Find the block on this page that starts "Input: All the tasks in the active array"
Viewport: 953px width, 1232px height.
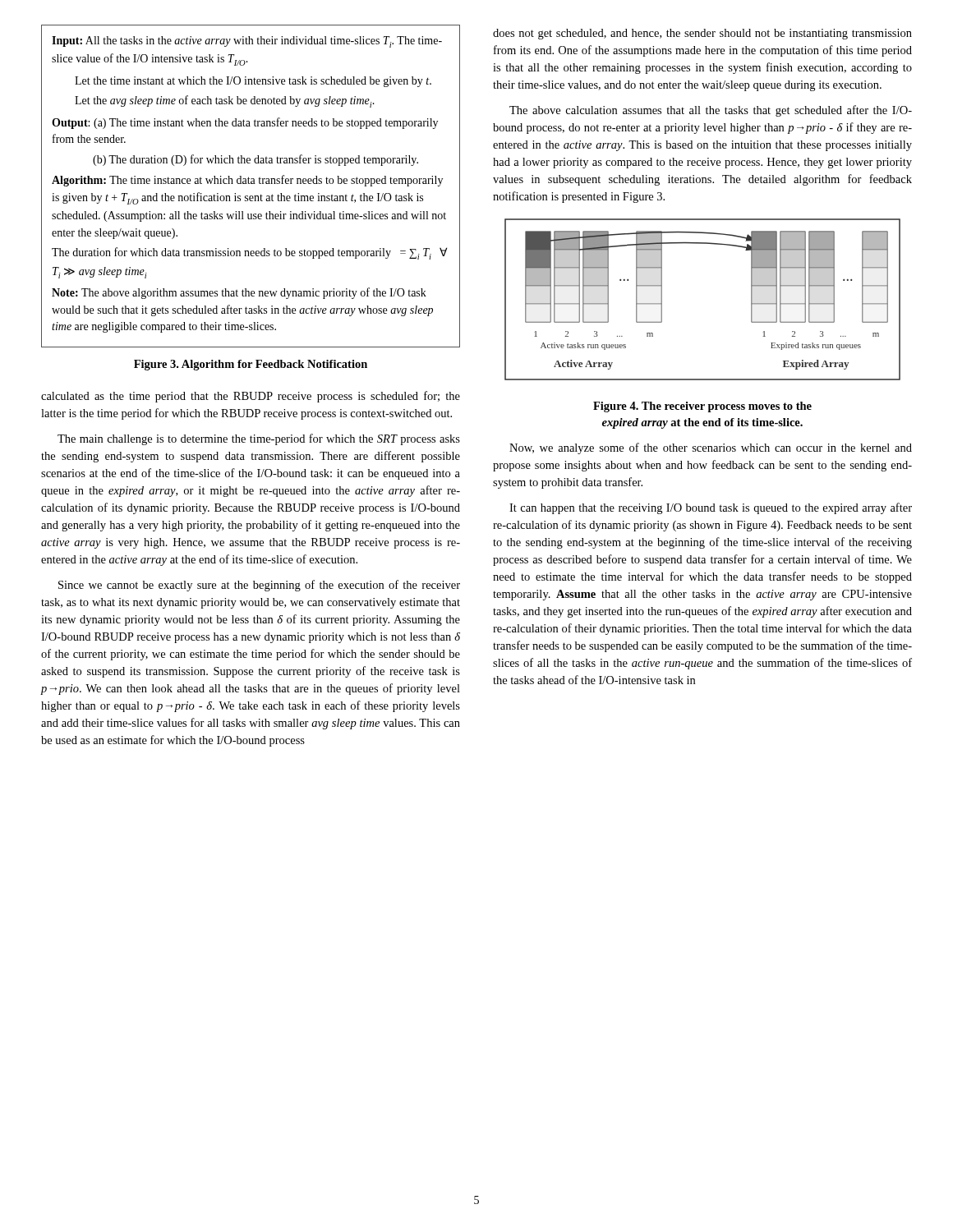251,184
